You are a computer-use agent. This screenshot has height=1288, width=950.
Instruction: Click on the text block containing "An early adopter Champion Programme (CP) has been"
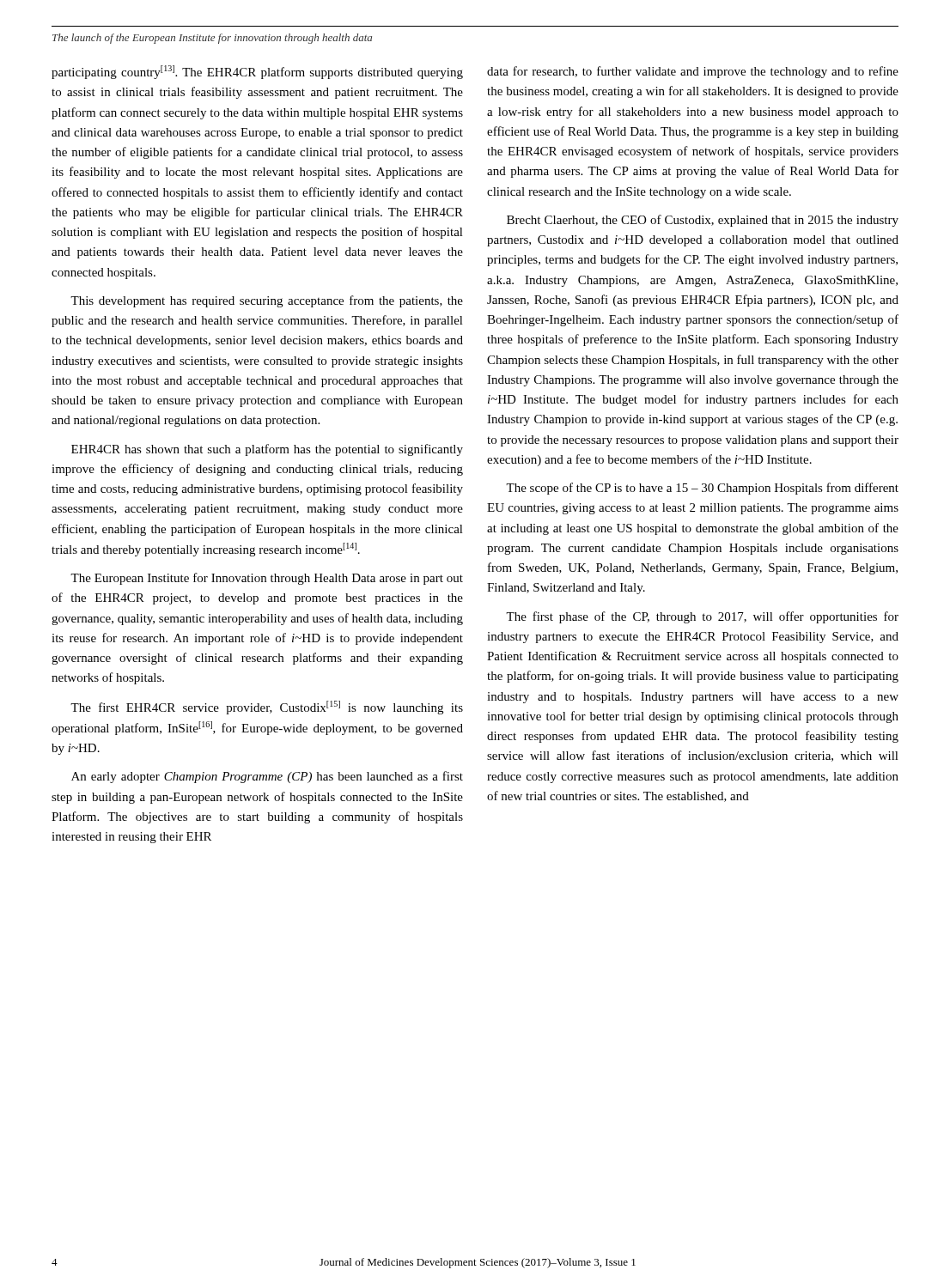click(257, 807)
